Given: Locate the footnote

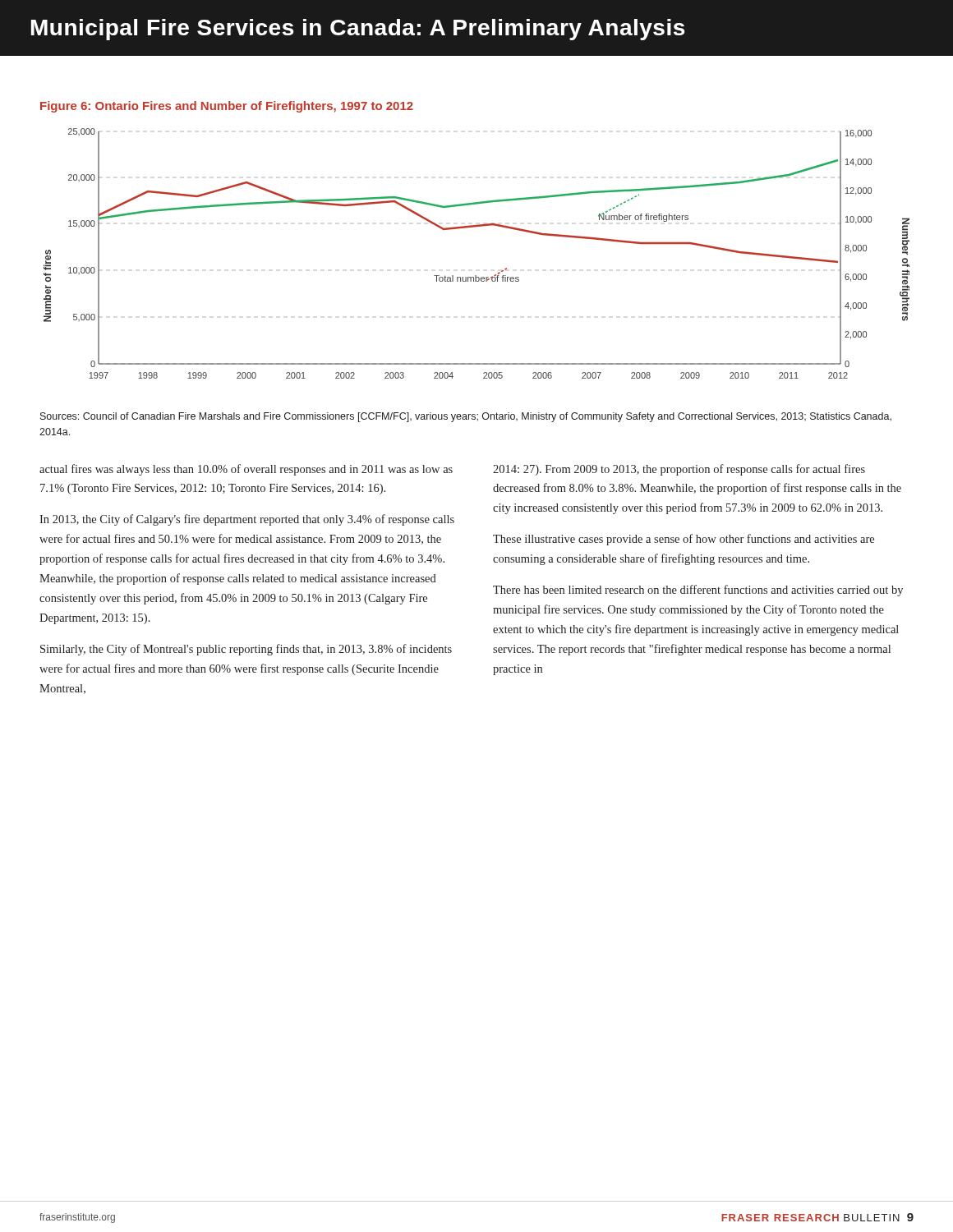Looking at the screenshot, I should [x=466, y=424].
